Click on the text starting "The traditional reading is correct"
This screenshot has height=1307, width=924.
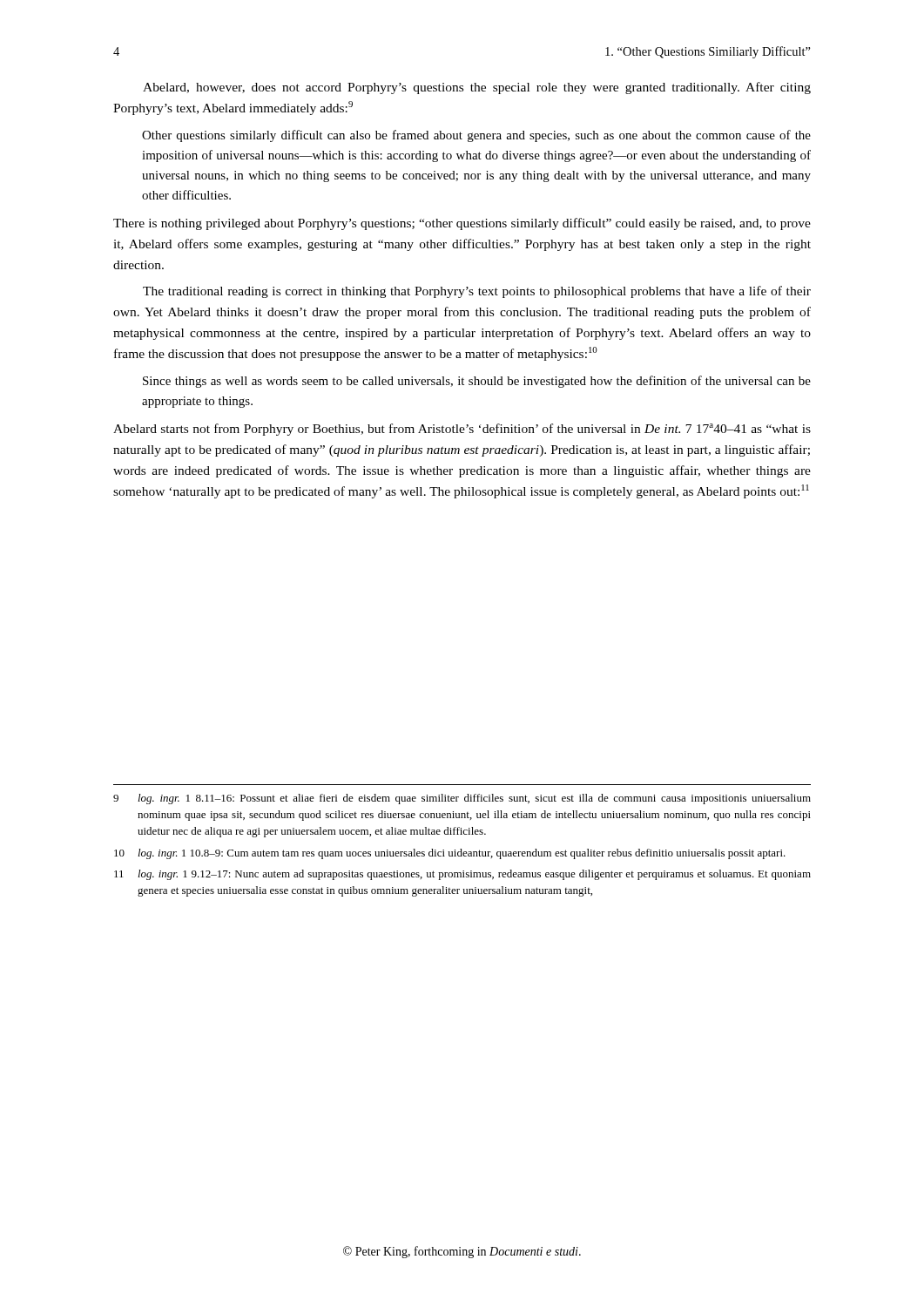(x=462, y=323)
